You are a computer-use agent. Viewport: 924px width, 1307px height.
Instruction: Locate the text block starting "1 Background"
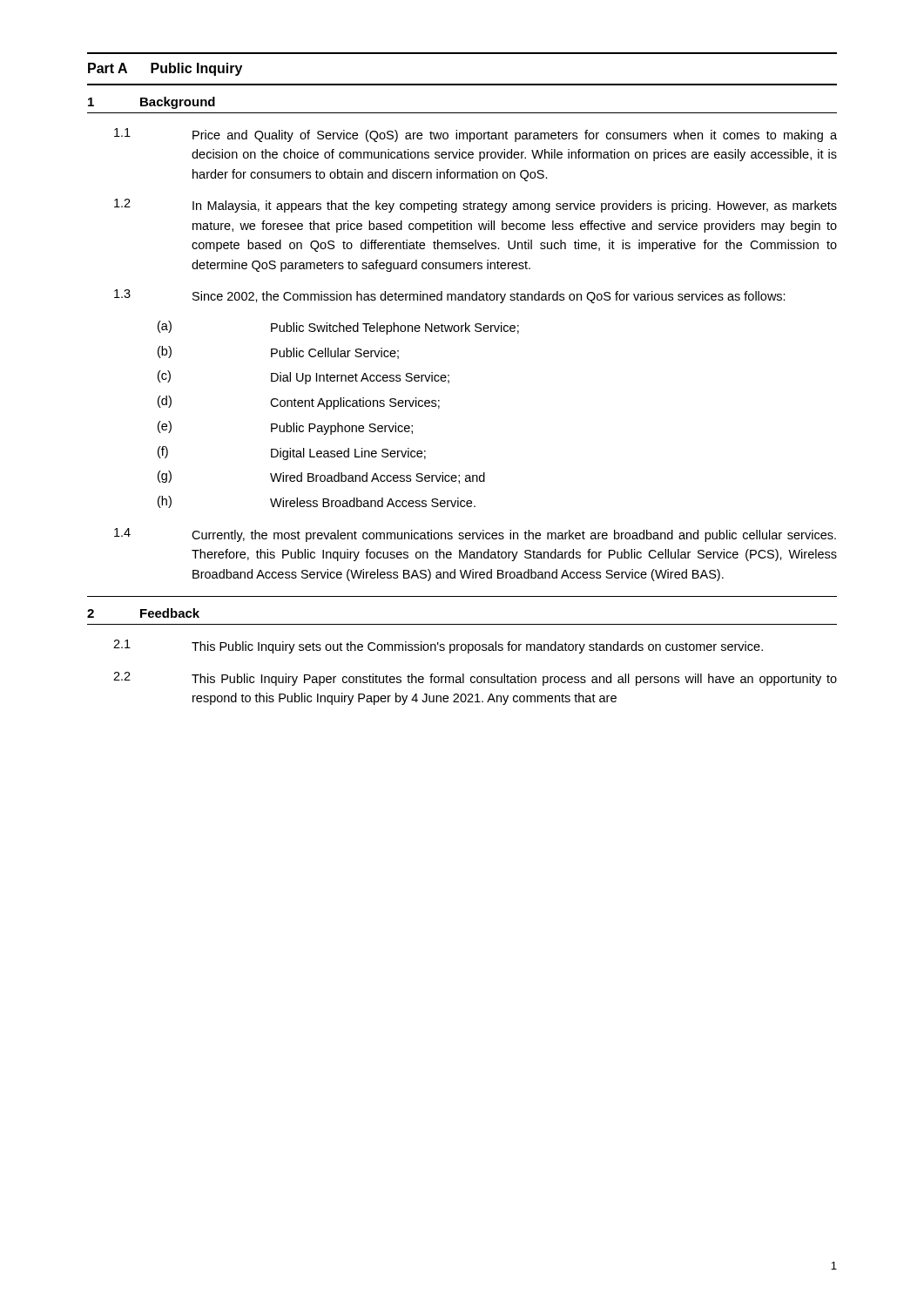151,101
